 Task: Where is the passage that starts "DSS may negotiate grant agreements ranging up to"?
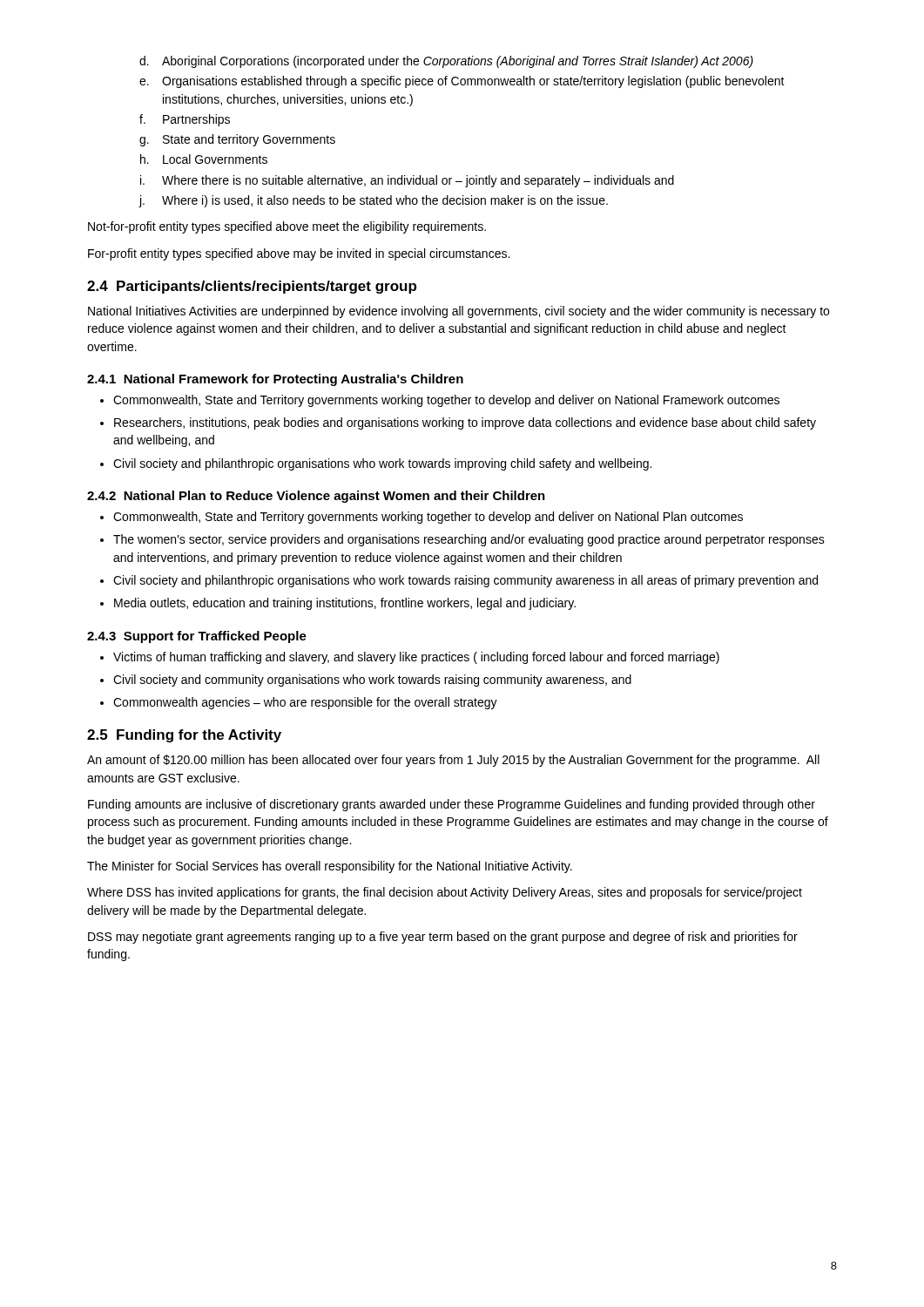click(442, 945)
